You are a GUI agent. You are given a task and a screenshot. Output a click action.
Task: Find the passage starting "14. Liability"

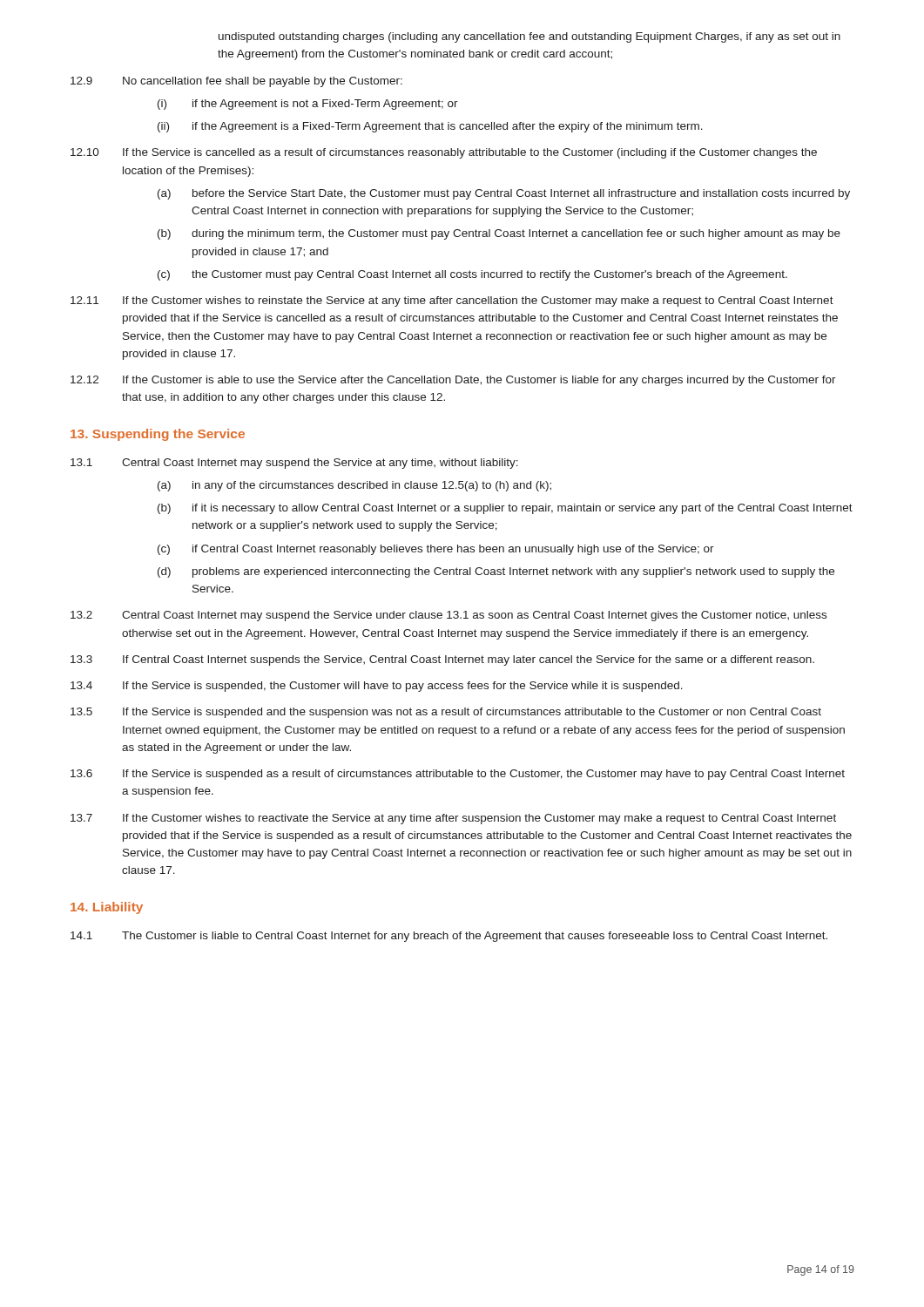pyautogui.click(x=106, y=906)
